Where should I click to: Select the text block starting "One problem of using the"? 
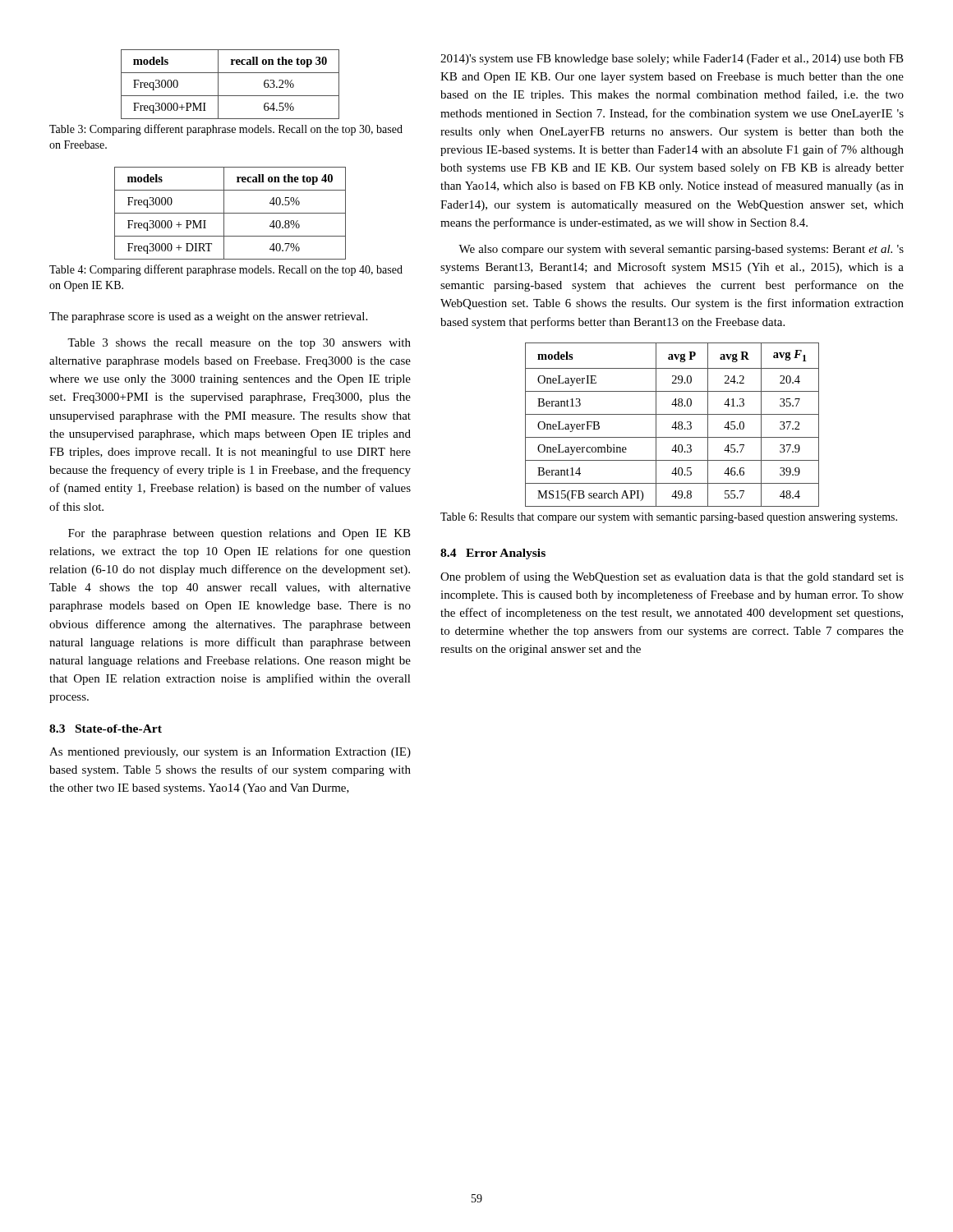click(672, 613)
